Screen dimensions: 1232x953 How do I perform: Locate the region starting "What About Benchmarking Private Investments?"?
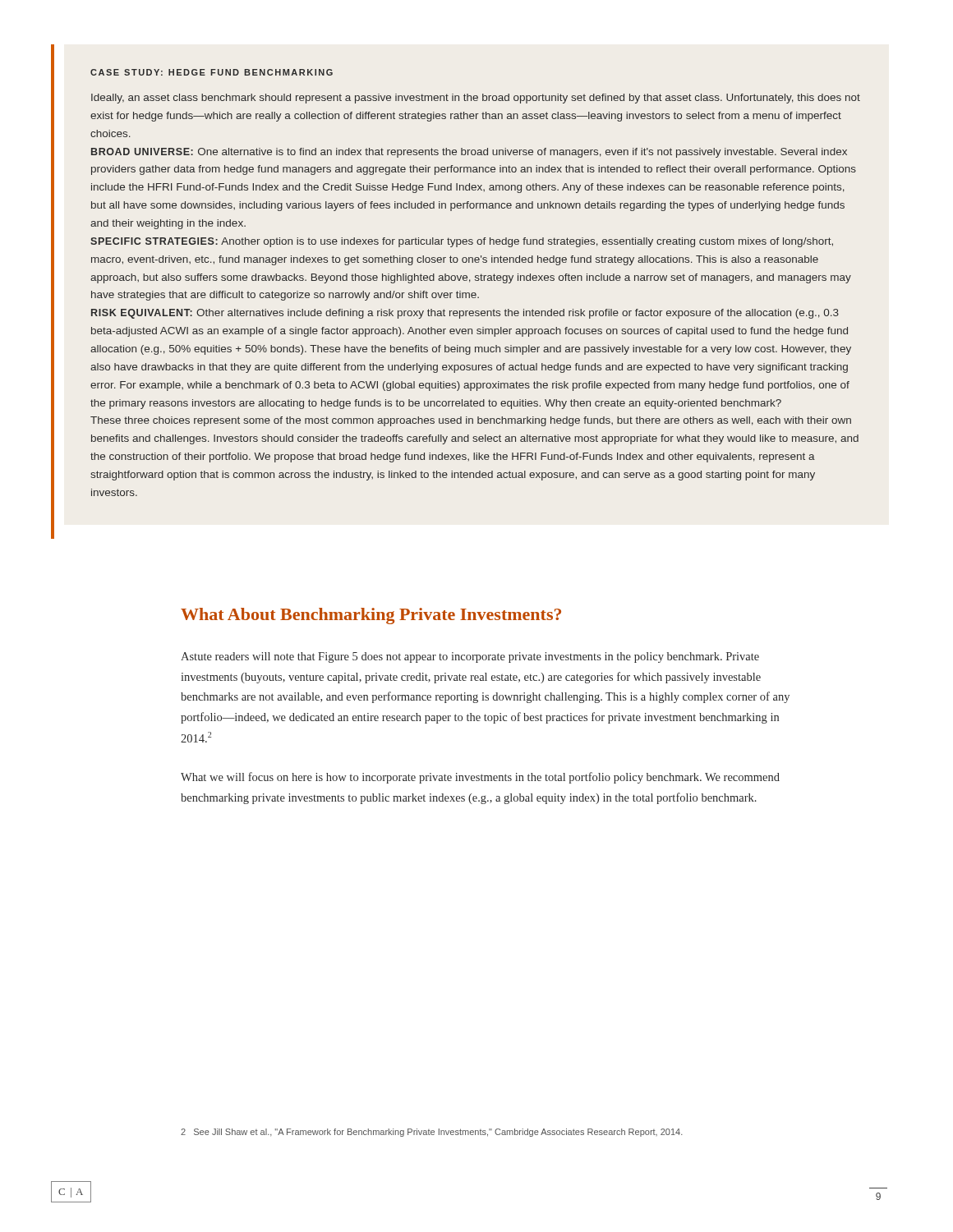(372, 614)
